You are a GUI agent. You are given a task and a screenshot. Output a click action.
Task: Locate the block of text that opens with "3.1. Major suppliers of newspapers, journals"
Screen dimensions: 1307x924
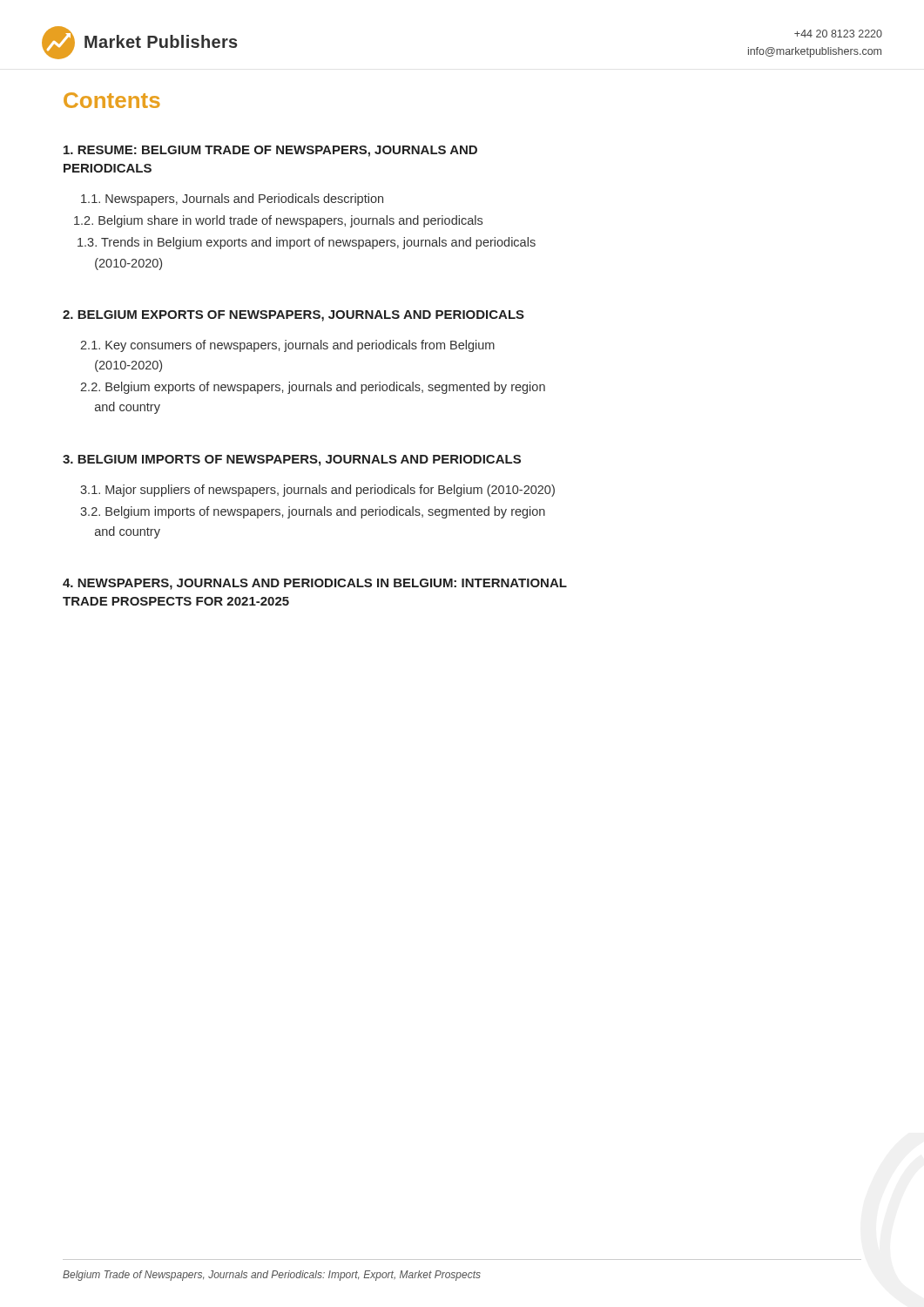pos(314,489)
